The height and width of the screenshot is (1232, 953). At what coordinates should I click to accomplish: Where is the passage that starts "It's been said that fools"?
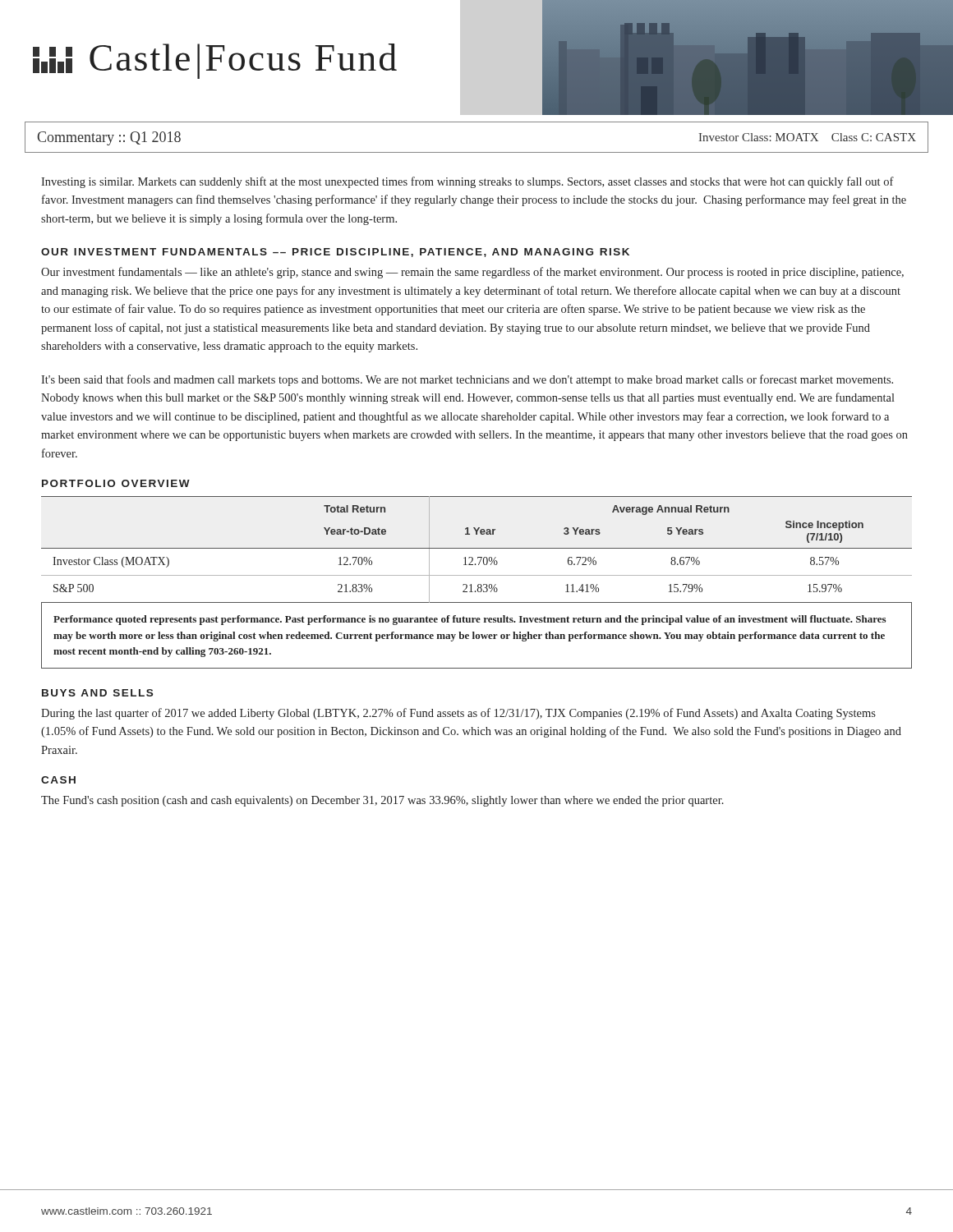pyautogui.click(x=474, y=416)
